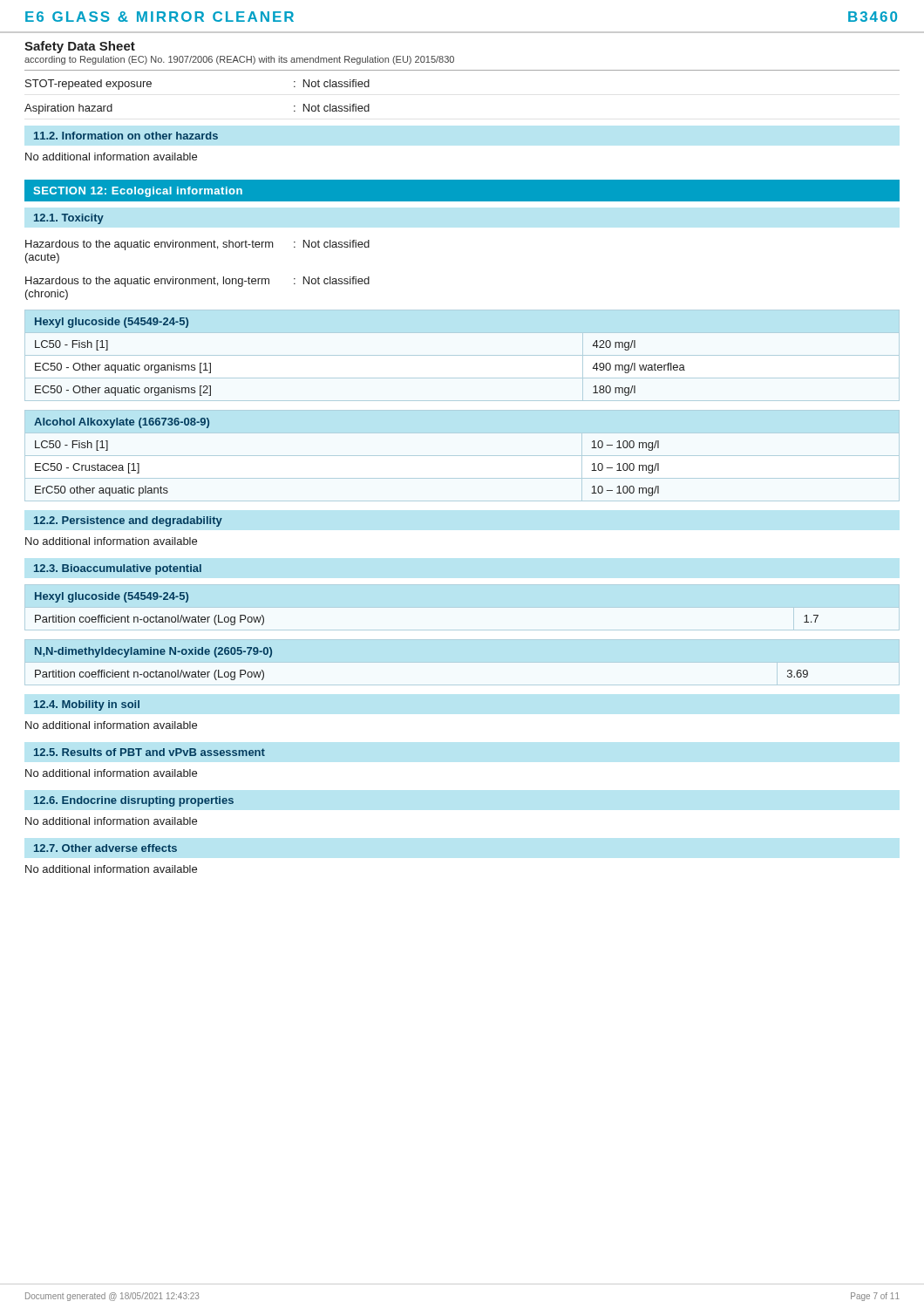This screenshot has width=924, height=1308.
Task: Point to "Safety Data Sheet"
Action: 80,46
